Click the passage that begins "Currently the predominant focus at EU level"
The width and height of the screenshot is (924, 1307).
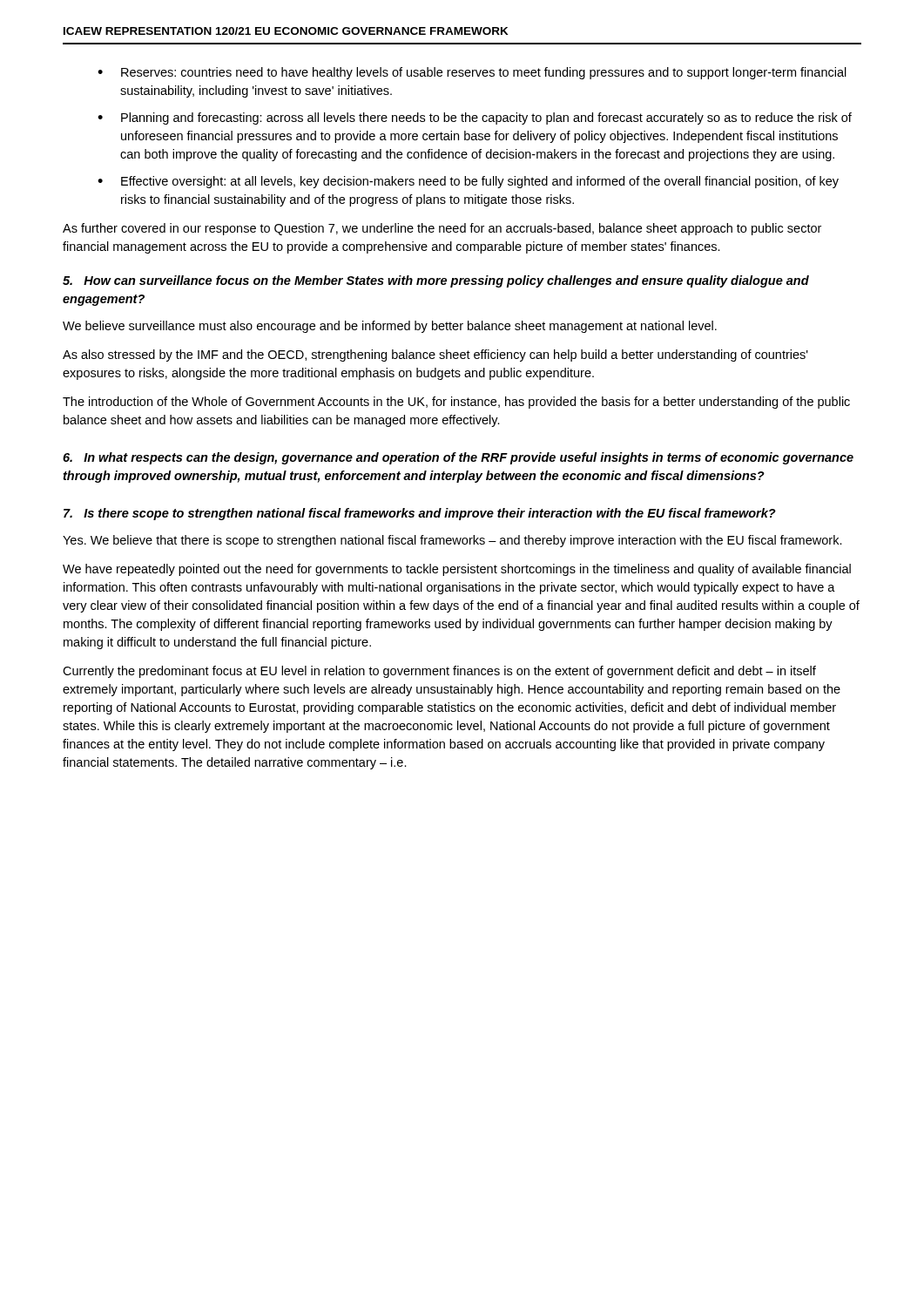pyautogui.click(x=452, y=717)
